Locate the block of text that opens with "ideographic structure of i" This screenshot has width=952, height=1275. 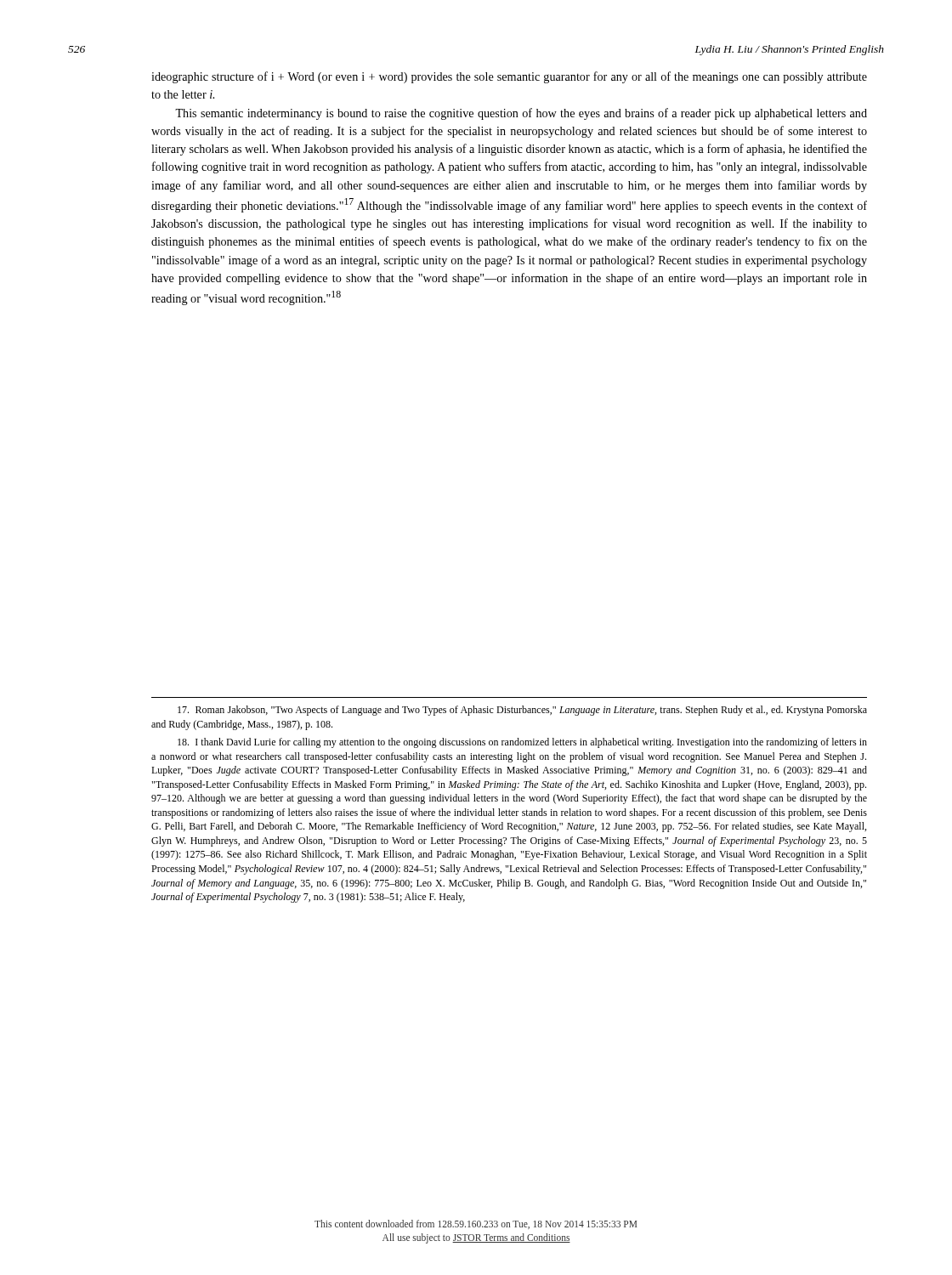click(509, 188)
